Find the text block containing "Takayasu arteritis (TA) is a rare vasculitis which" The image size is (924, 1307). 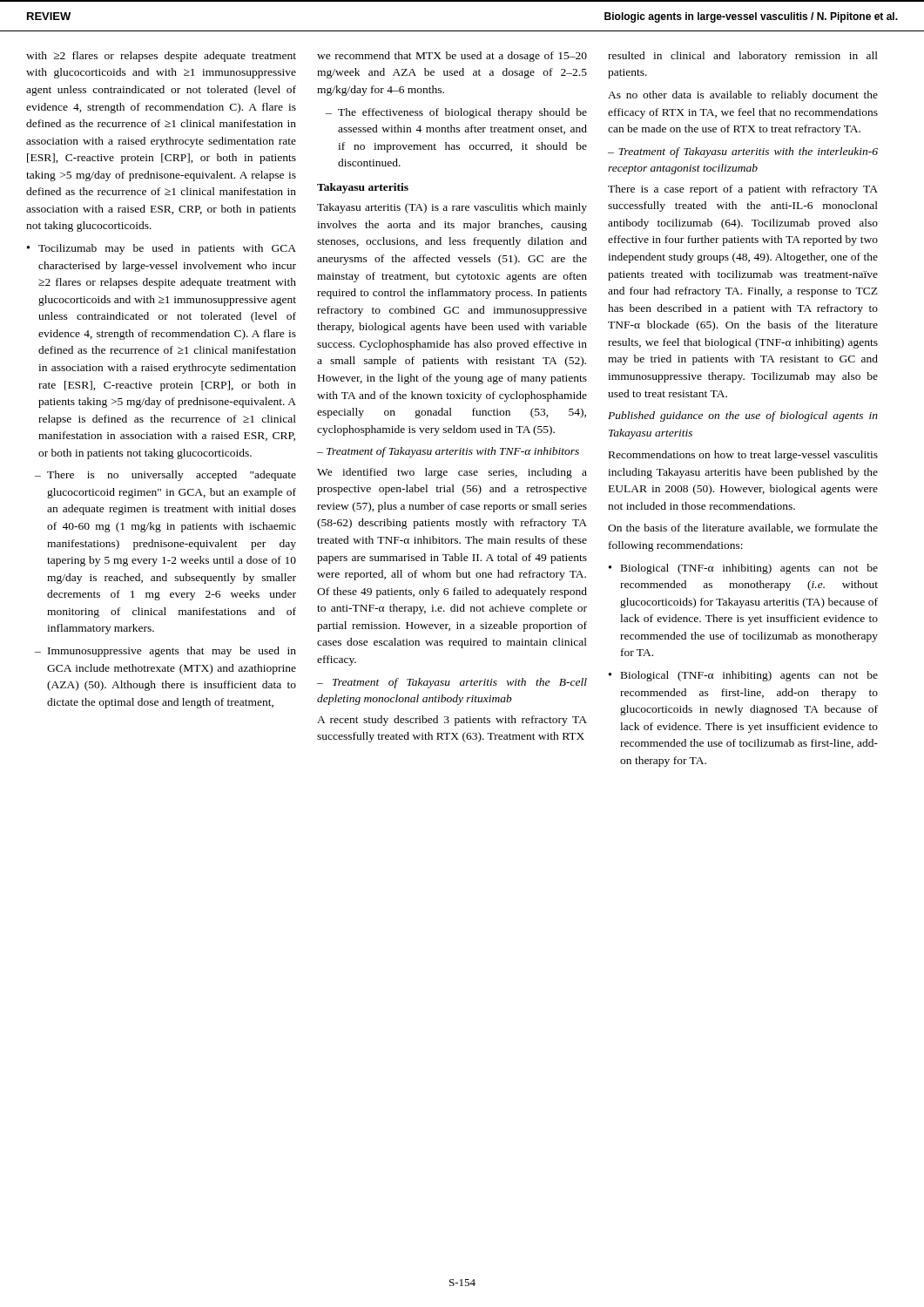point(452,318)
